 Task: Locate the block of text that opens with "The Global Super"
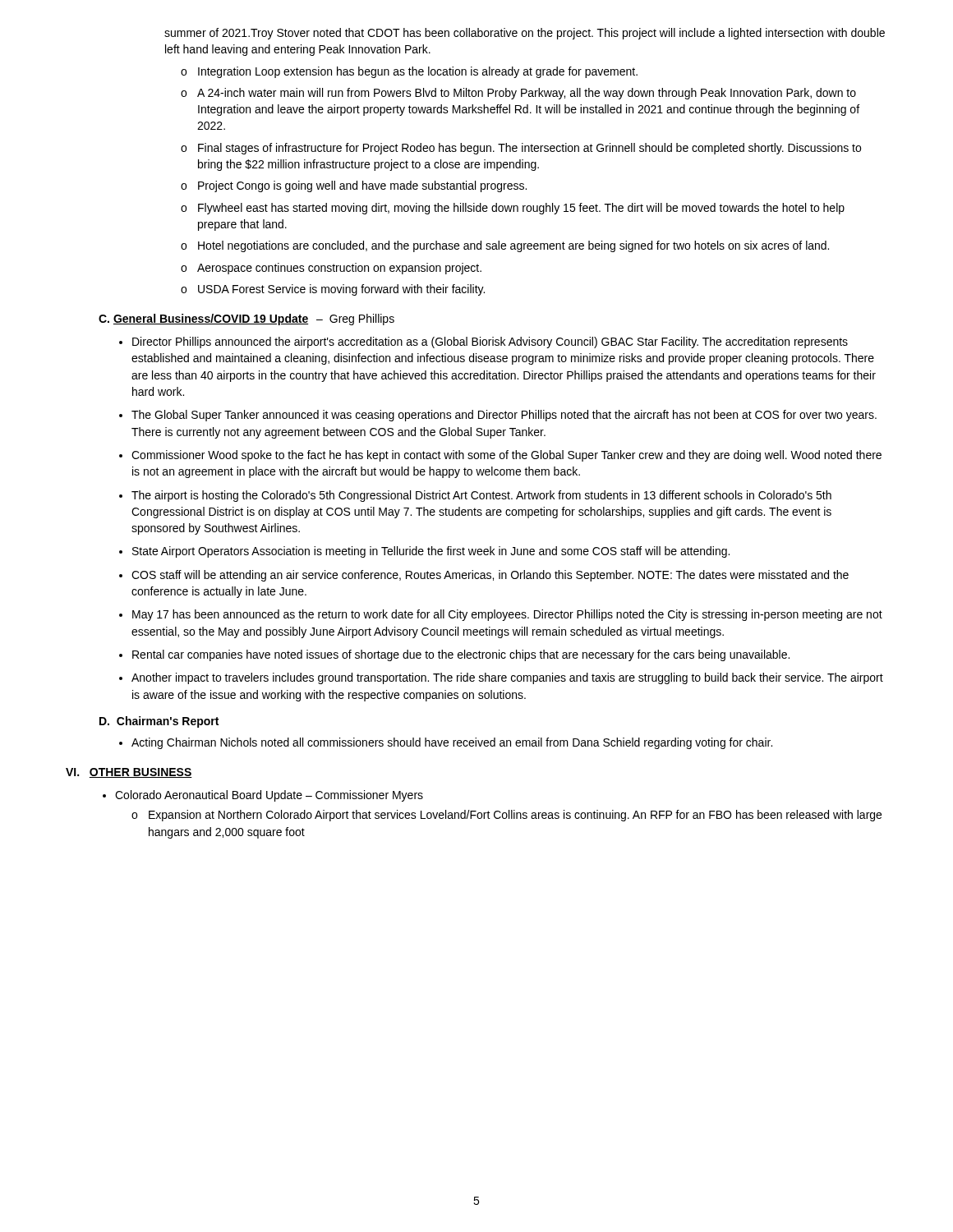click(504, 423)
